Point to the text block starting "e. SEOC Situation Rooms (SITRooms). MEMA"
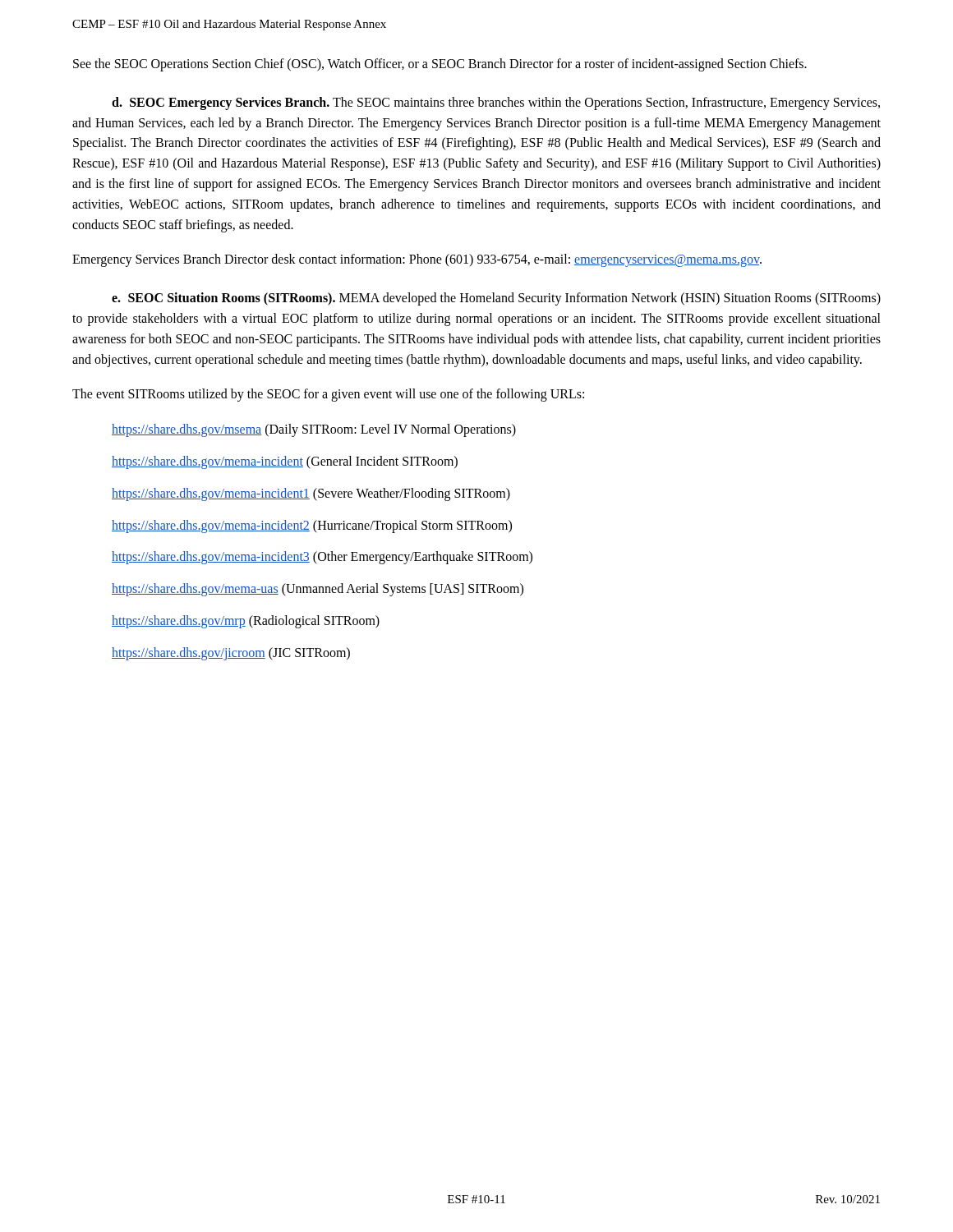953x1232 pixels. tap(476, 329)
